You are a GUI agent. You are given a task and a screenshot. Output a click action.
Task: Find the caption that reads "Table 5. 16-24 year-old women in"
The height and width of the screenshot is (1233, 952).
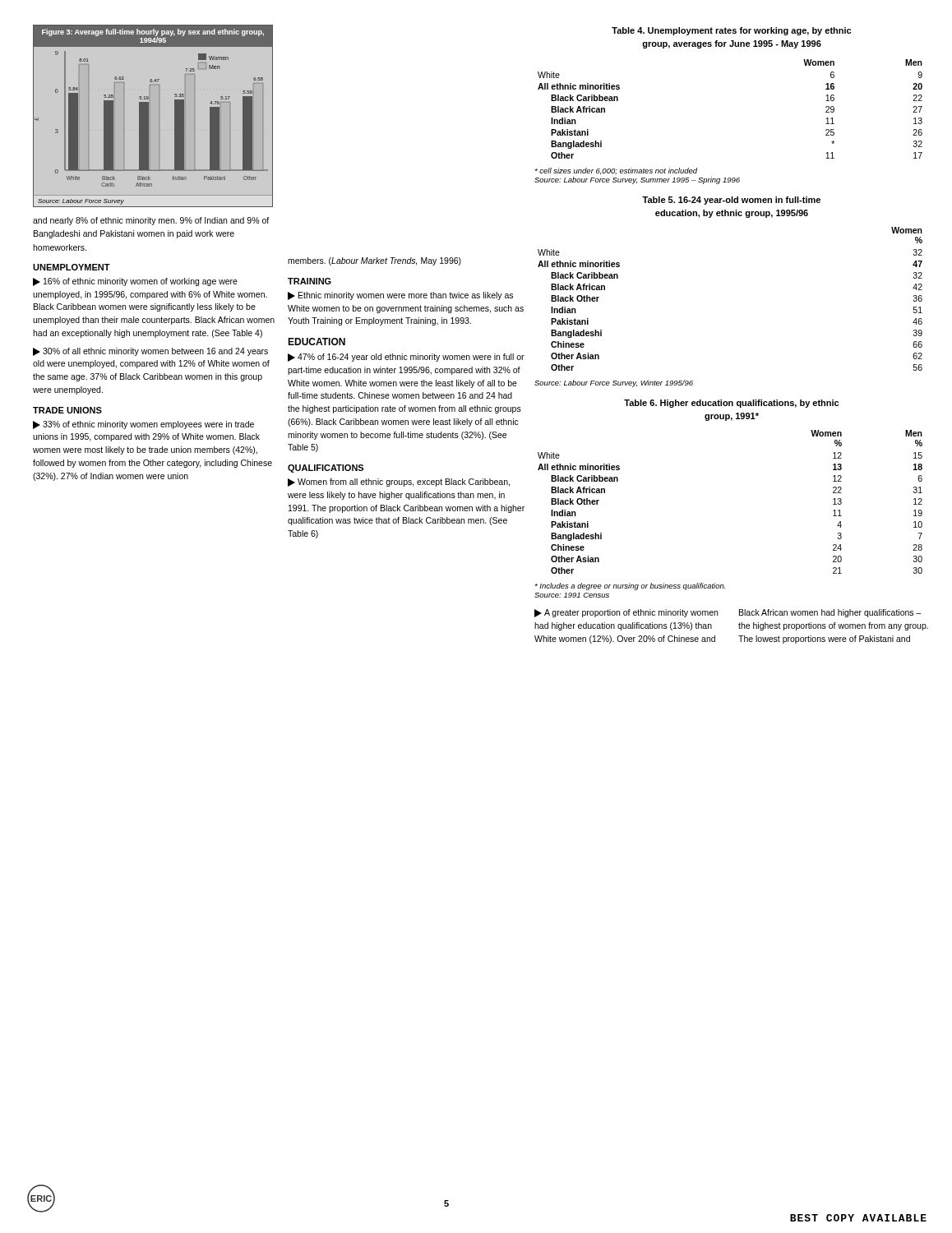click(x=732, y=206)
